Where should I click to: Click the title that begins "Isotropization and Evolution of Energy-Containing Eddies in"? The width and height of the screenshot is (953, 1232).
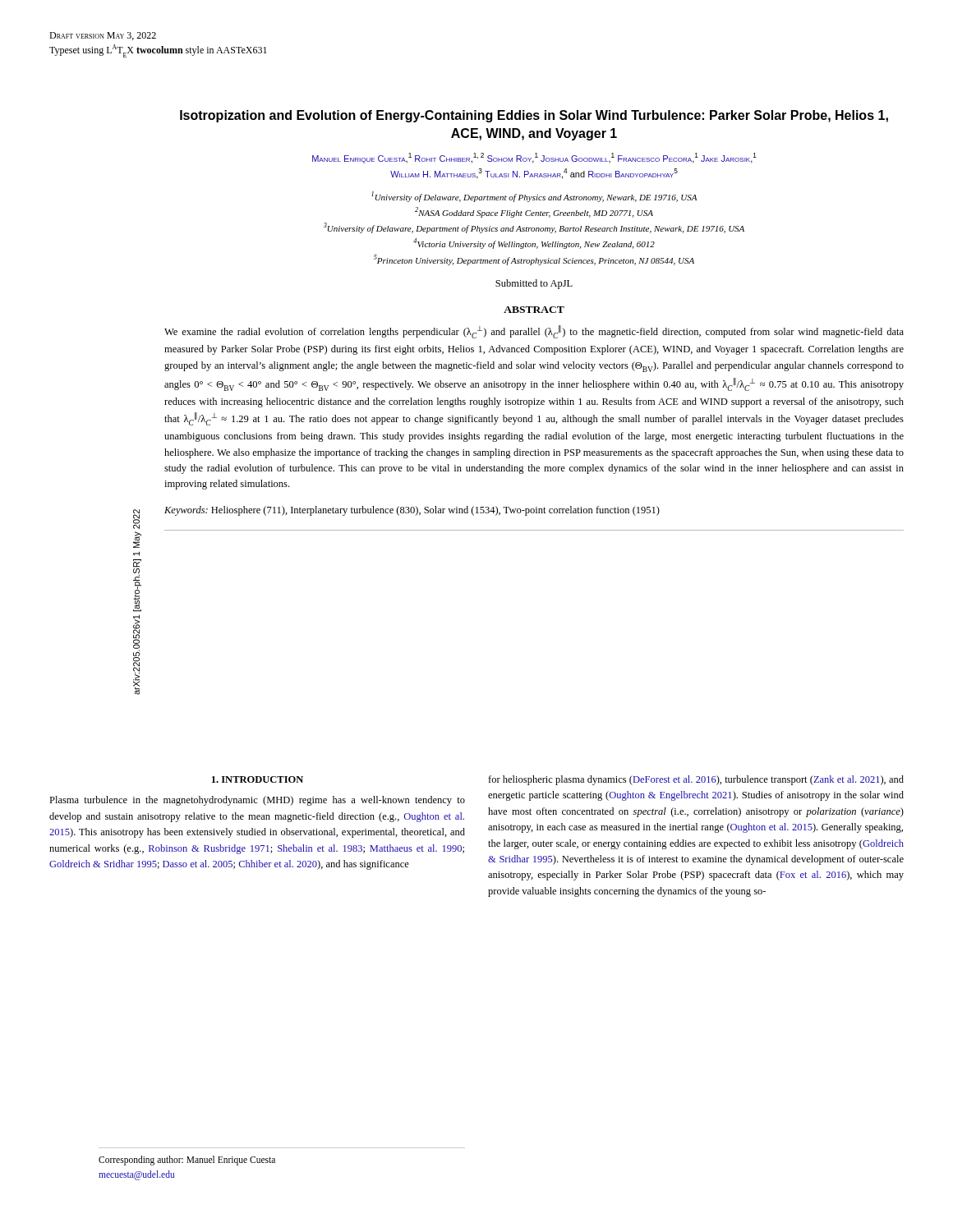pyautogui.click(x=534, y=124)
